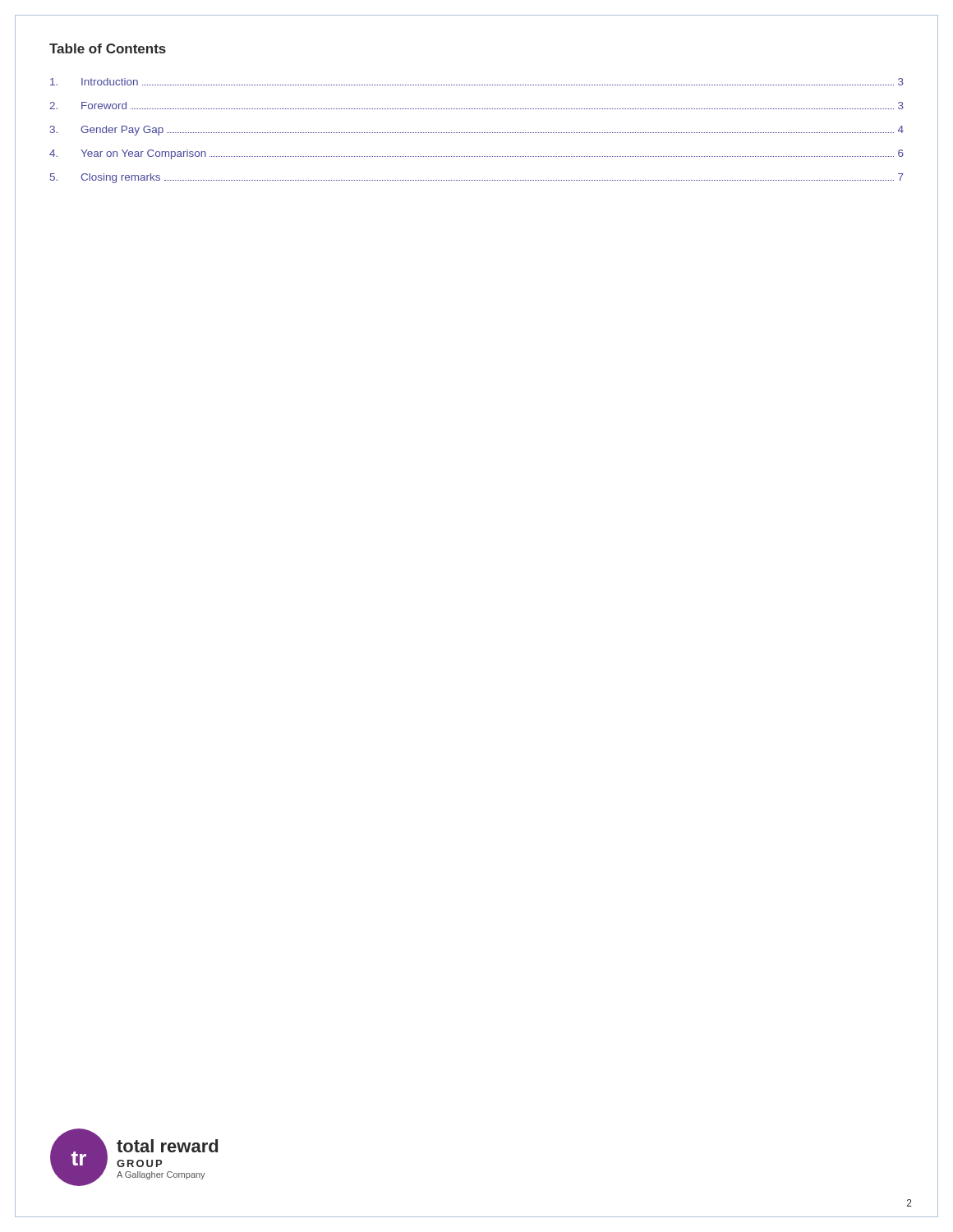This screenshot has width=953, height=1232.
Task: Click on the region starting "3. Gender Pay"
Action: point(476,129)
